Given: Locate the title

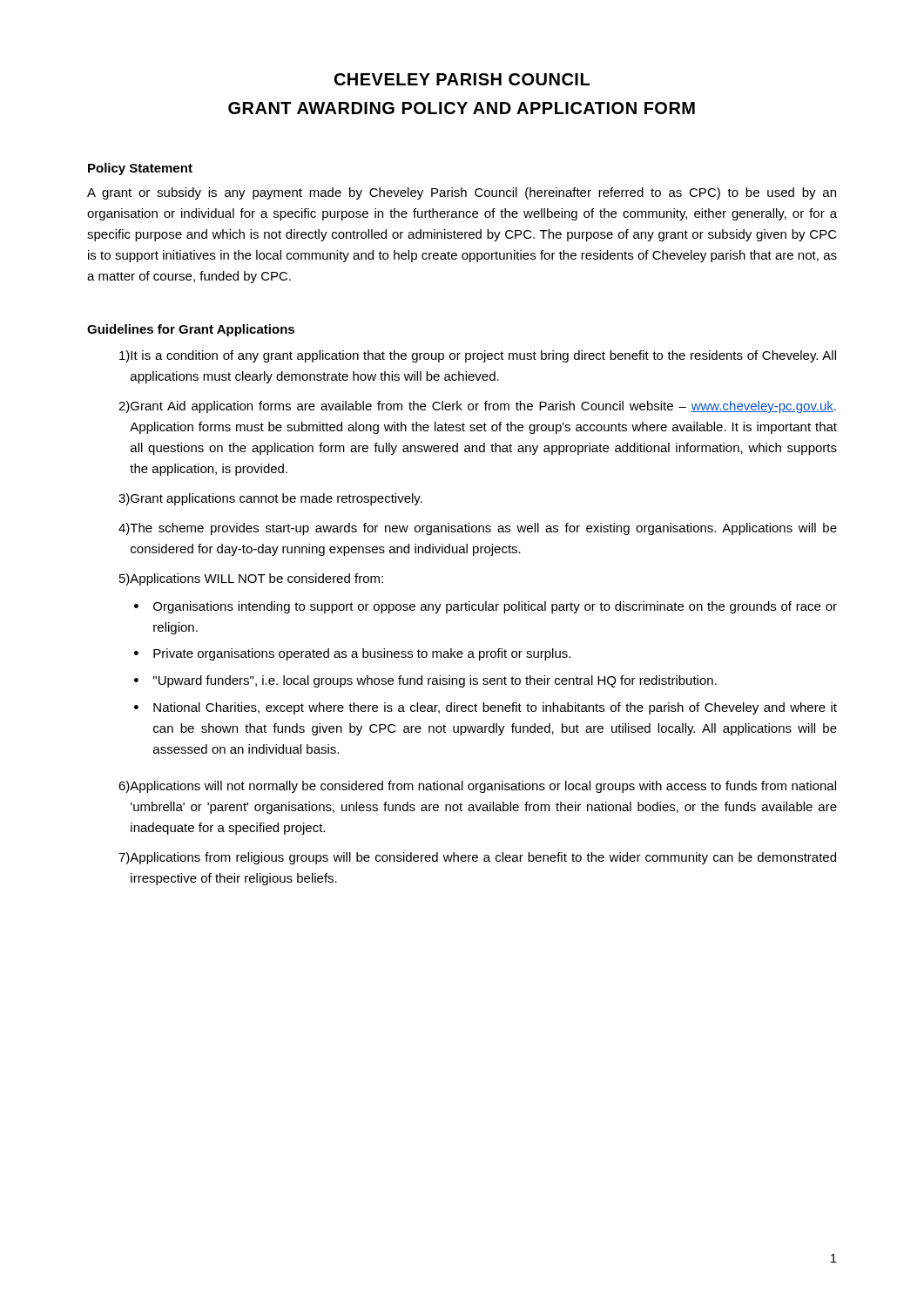Looking at the screenshot, I should coord(462,94).
